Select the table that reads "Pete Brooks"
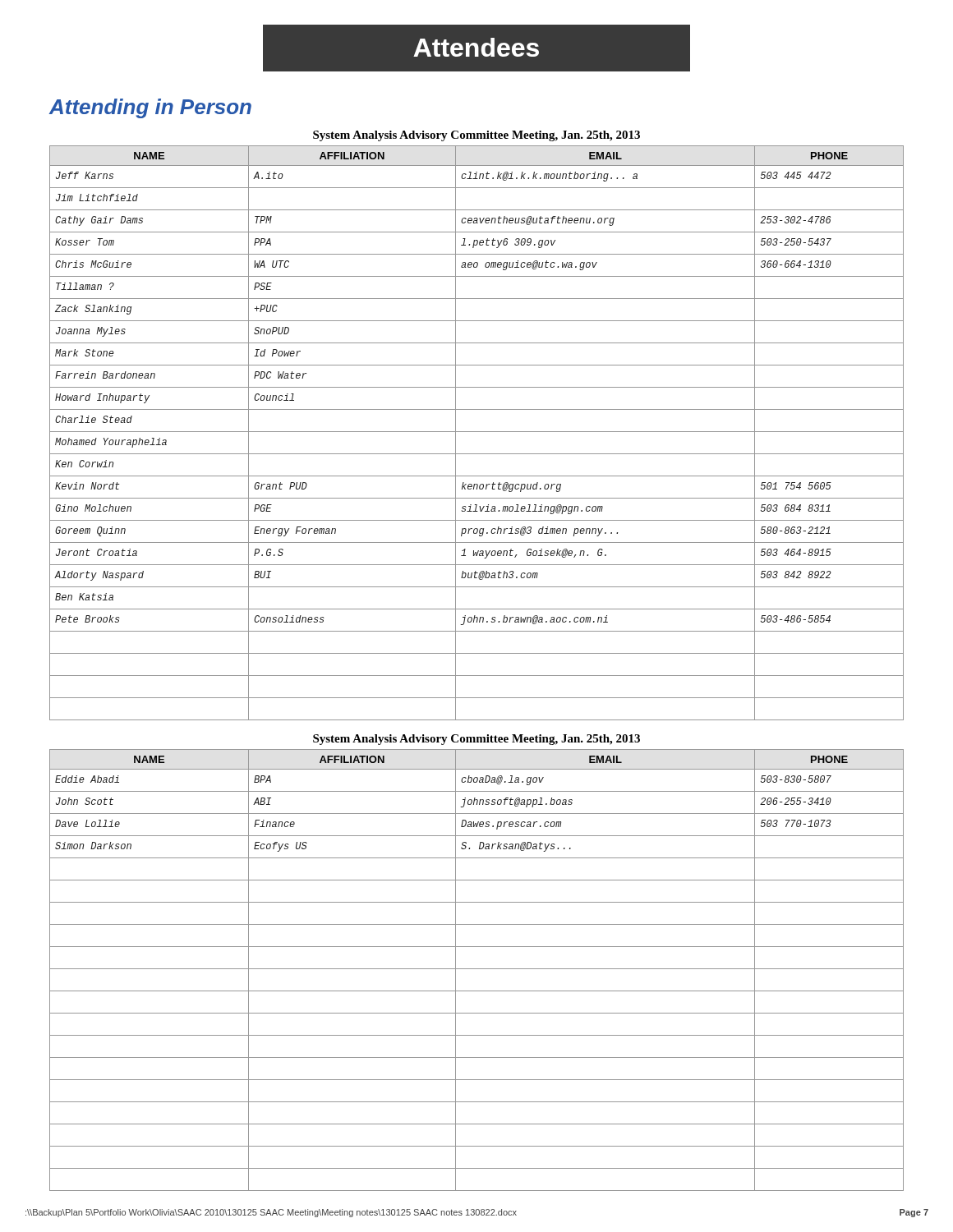Image resolution: width=953 pixels, height=1232 pixels. click(x=476, y=433)
